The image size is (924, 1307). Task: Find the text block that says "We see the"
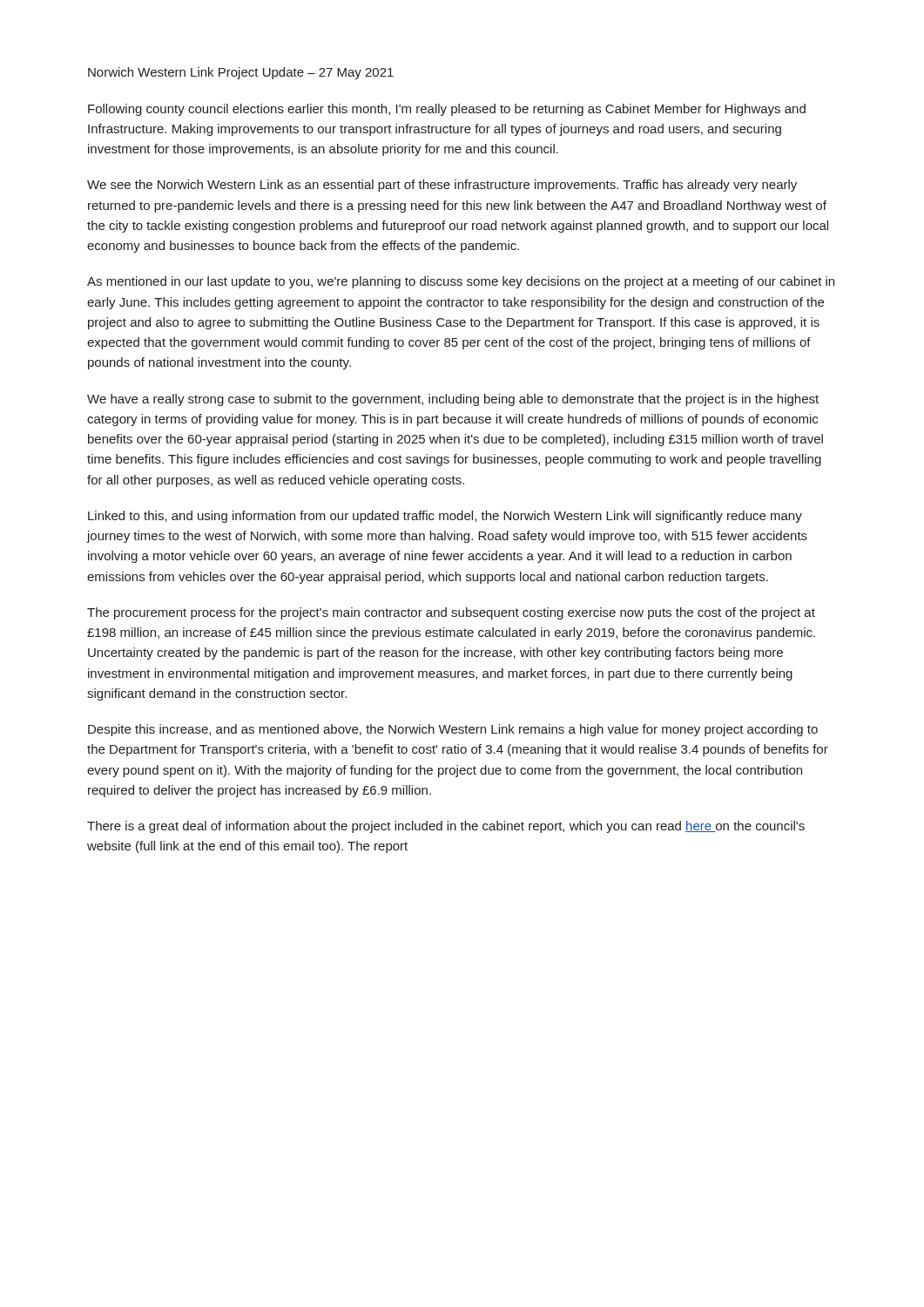click(458, 215)
